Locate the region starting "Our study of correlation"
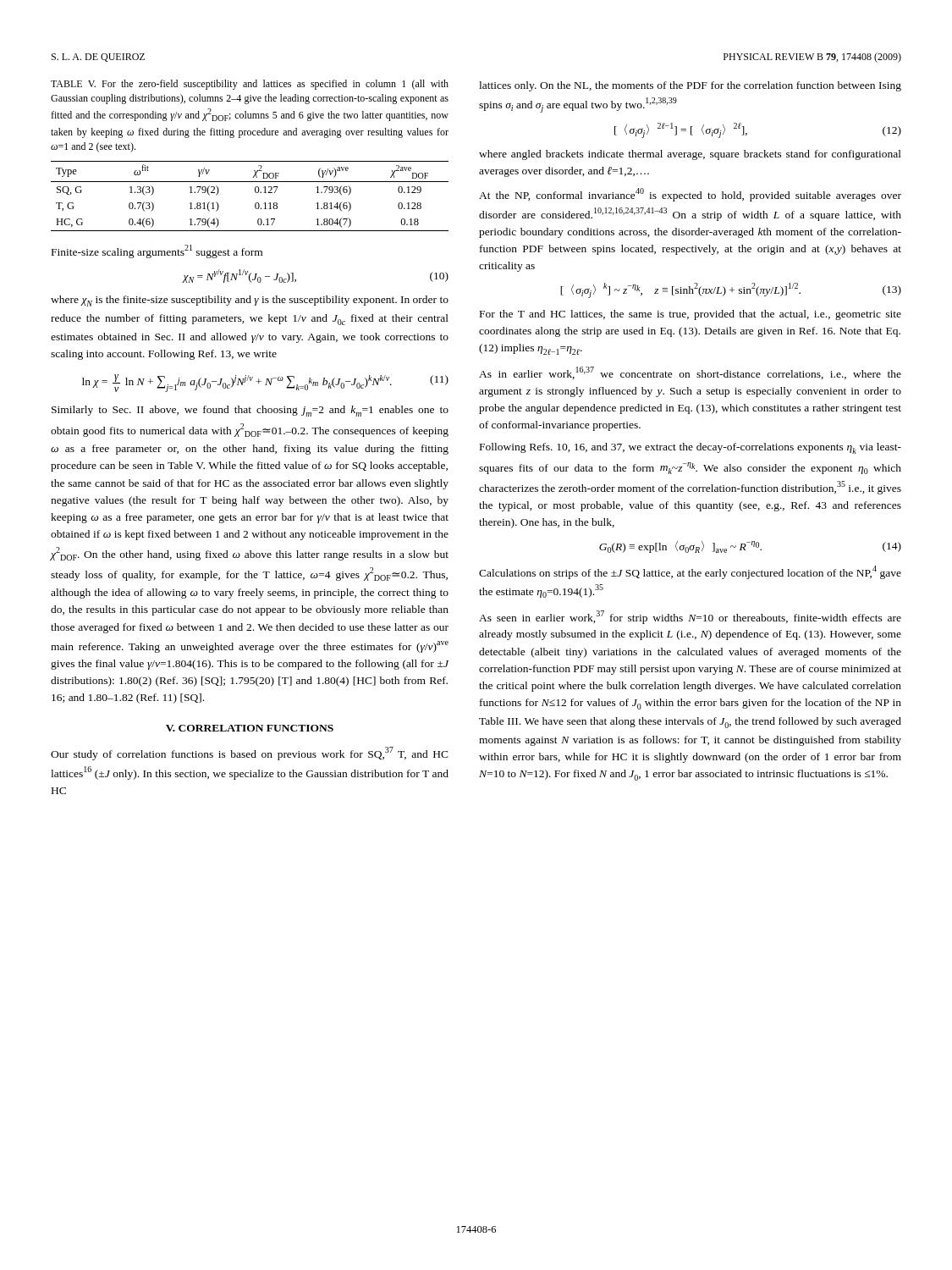Screen dimensions: 1270x952 click(250, 771)
